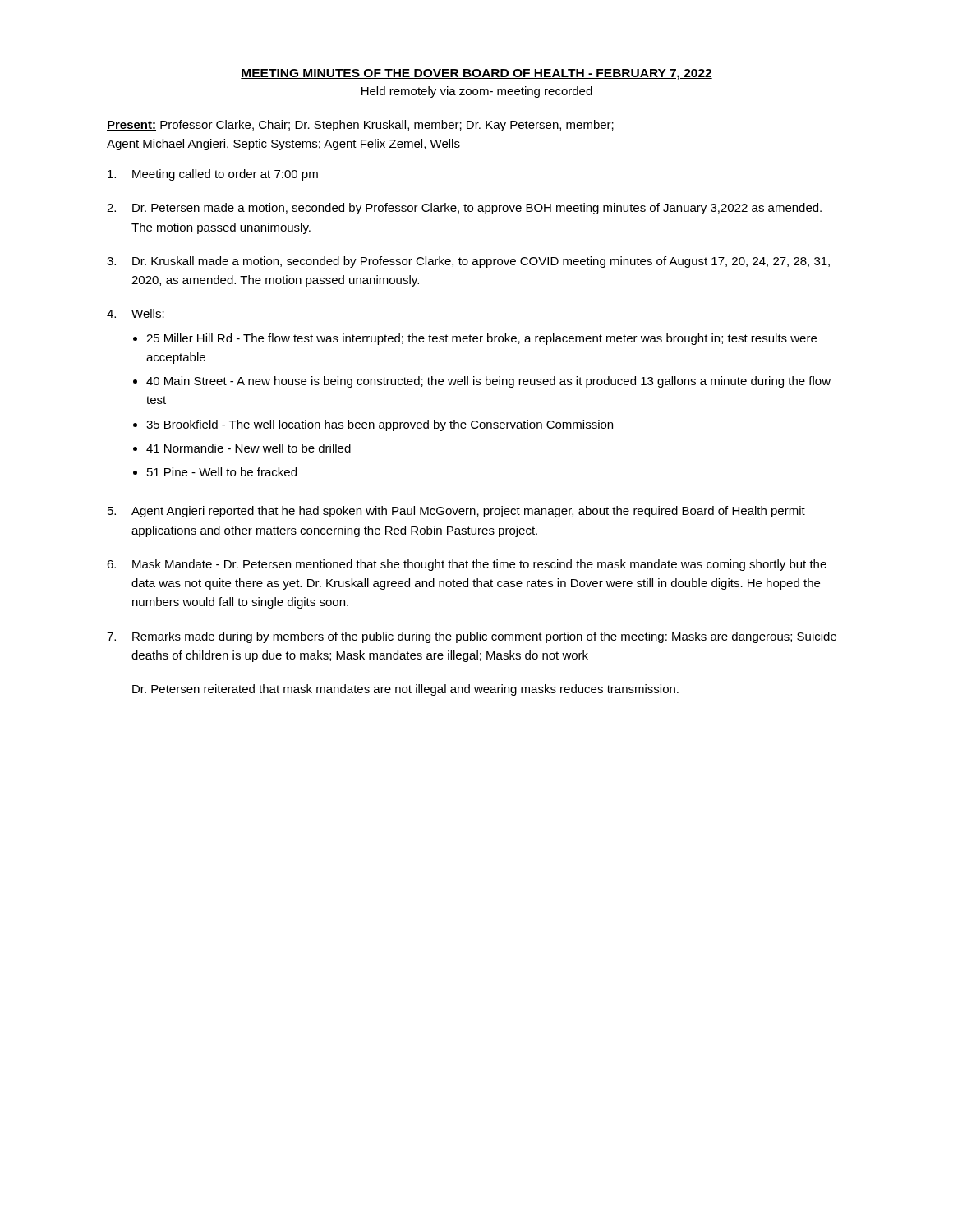Select the passage starting "5. Agent Angieri reported that"
The height and width of the screenshot is (1232, 953).
point(476,520)
